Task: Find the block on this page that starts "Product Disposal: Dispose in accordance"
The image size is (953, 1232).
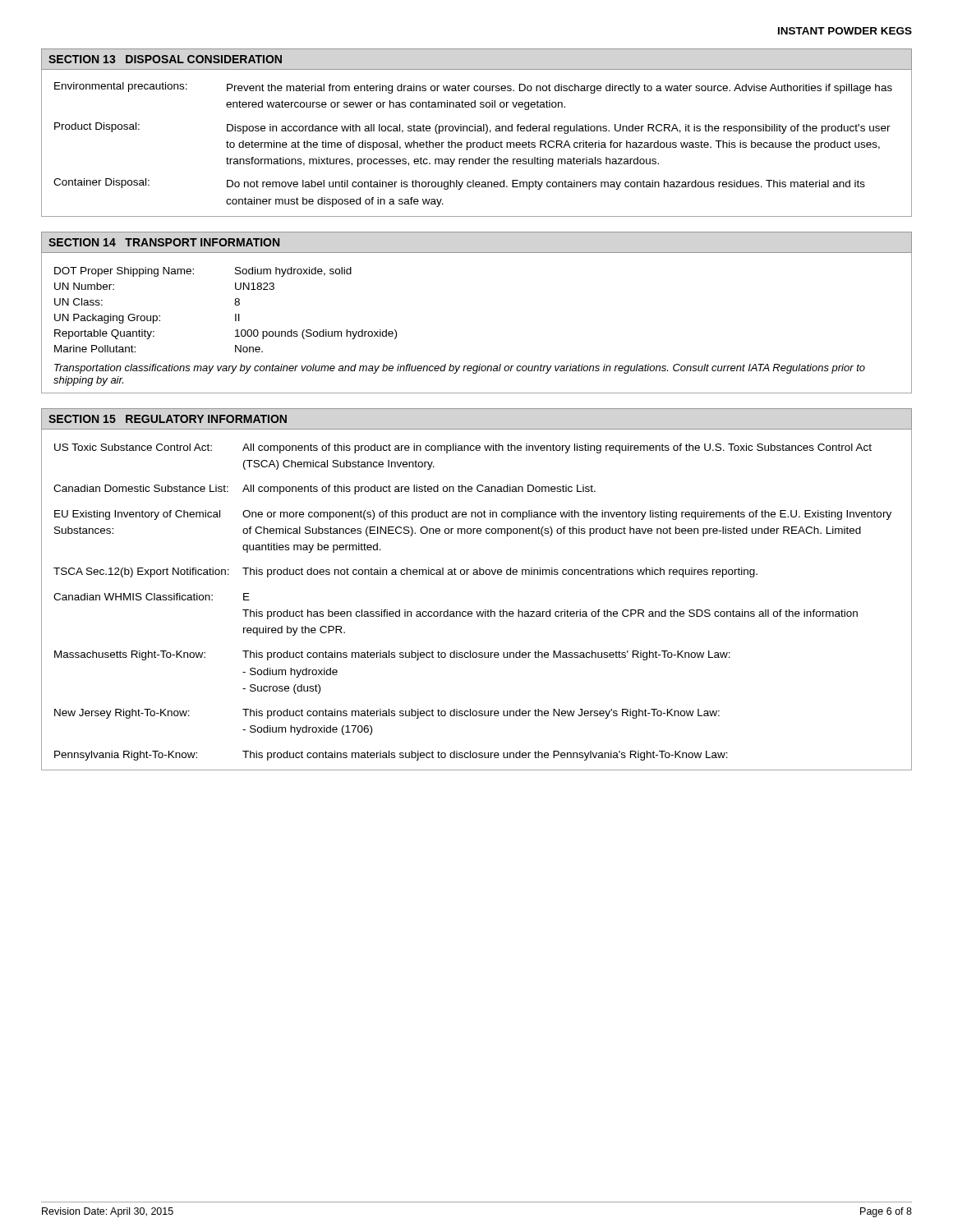Action: coord(476,144)
